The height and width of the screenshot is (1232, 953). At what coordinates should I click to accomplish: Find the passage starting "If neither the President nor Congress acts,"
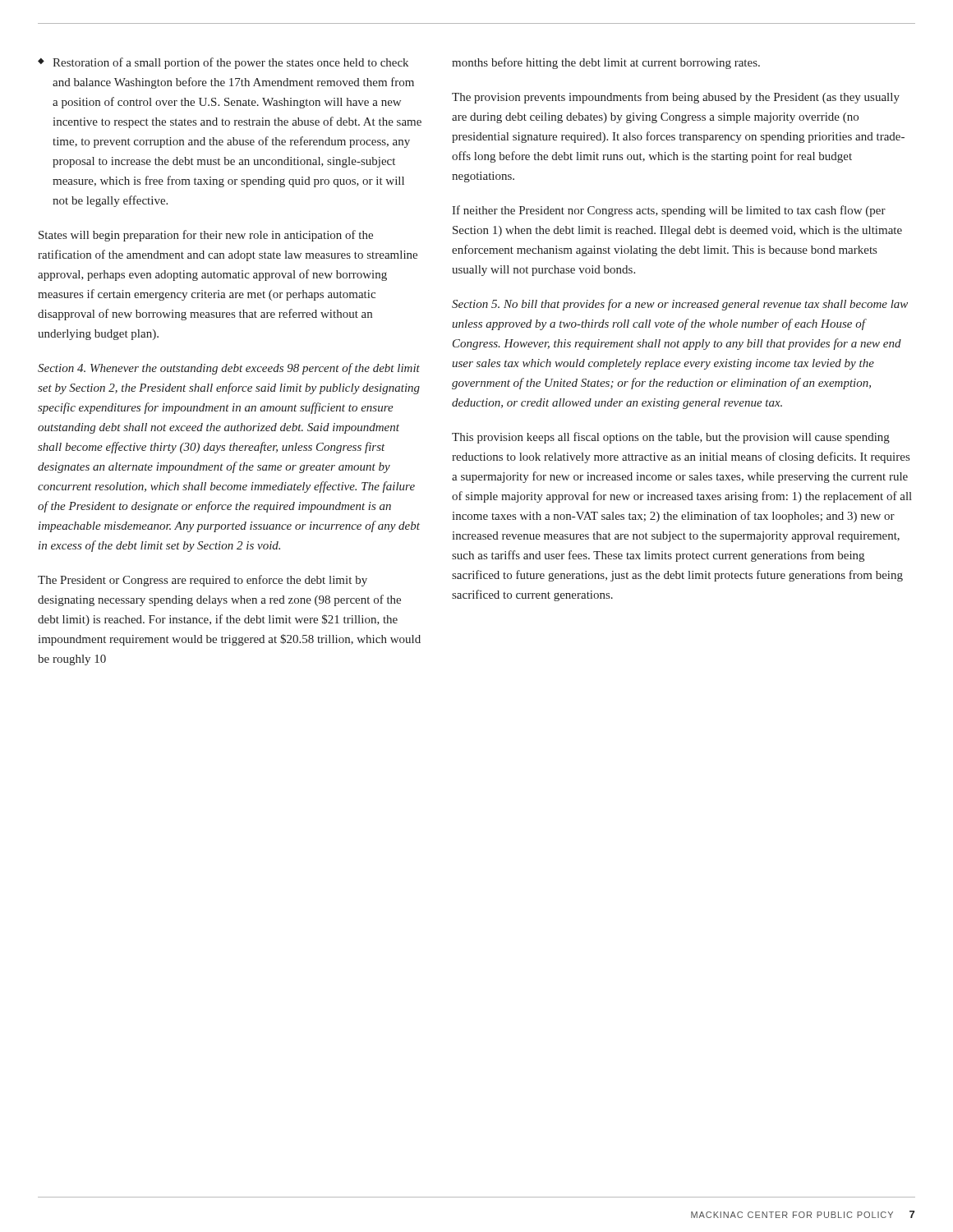pyautogui.click(x=677, y=240)
